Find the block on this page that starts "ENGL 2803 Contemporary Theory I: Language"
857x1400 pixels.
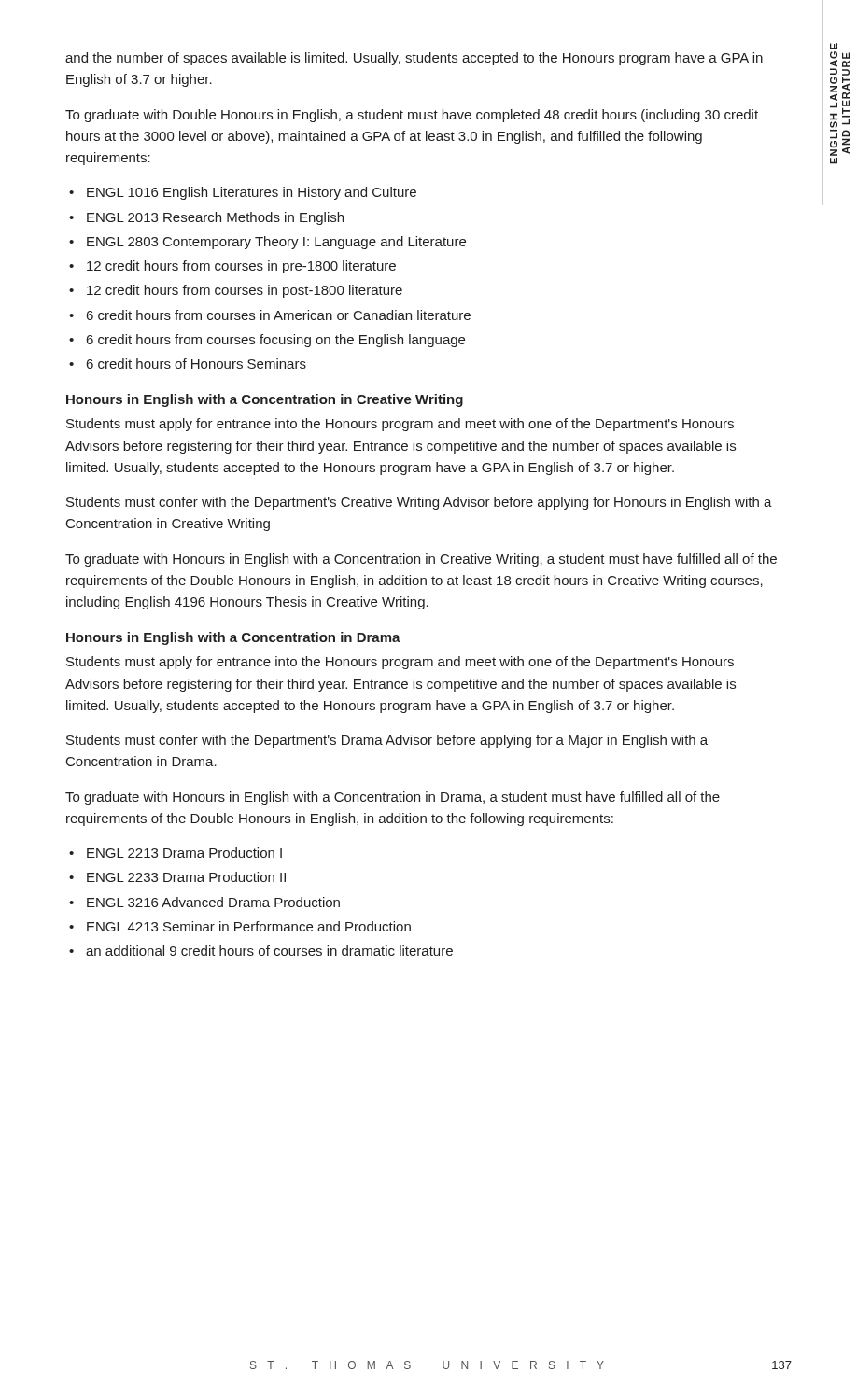click(x=276, y=241)
